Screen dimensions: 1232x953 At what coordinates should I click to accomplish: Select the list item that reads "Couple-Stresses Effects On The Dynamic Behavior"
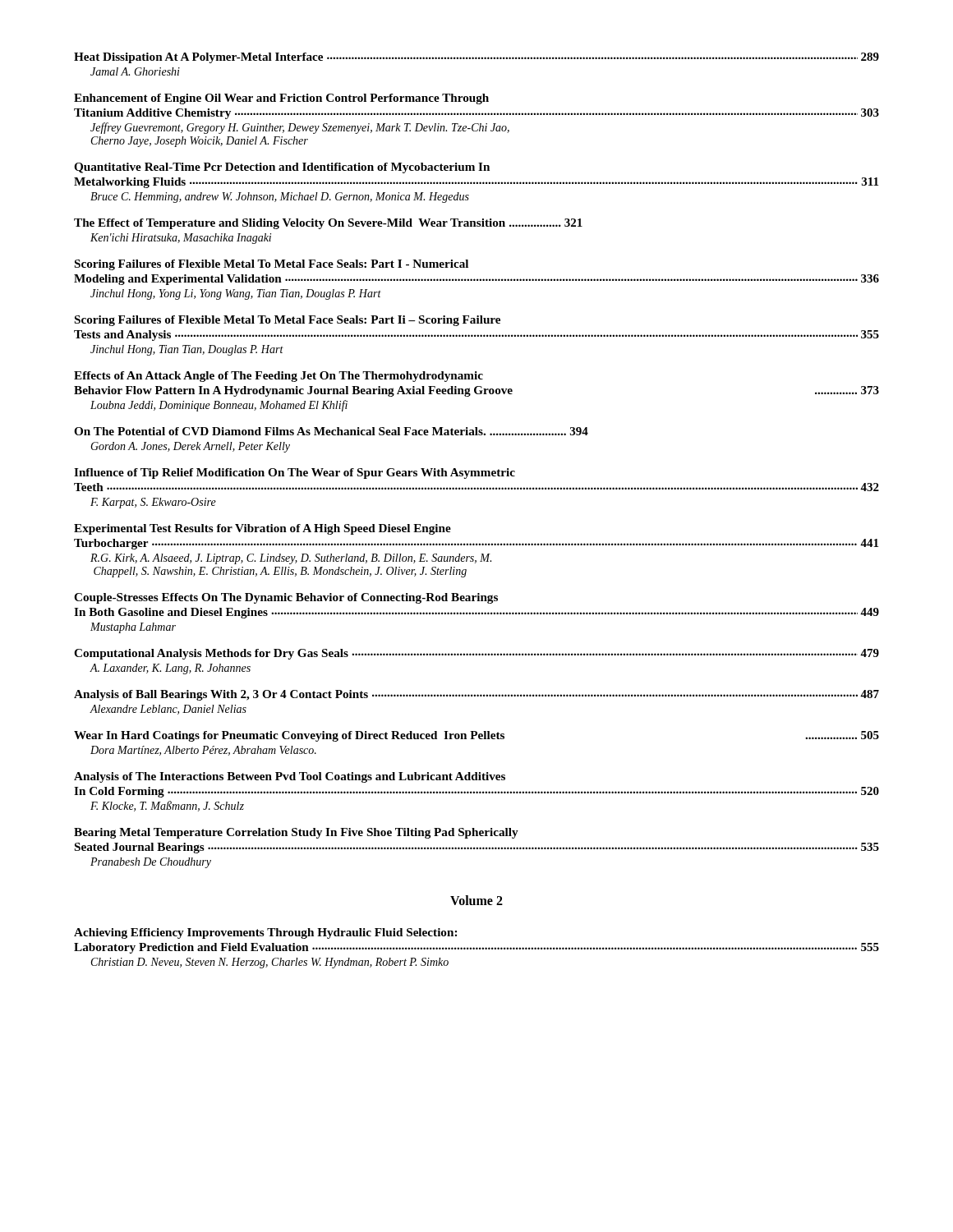tap(476, 612)
